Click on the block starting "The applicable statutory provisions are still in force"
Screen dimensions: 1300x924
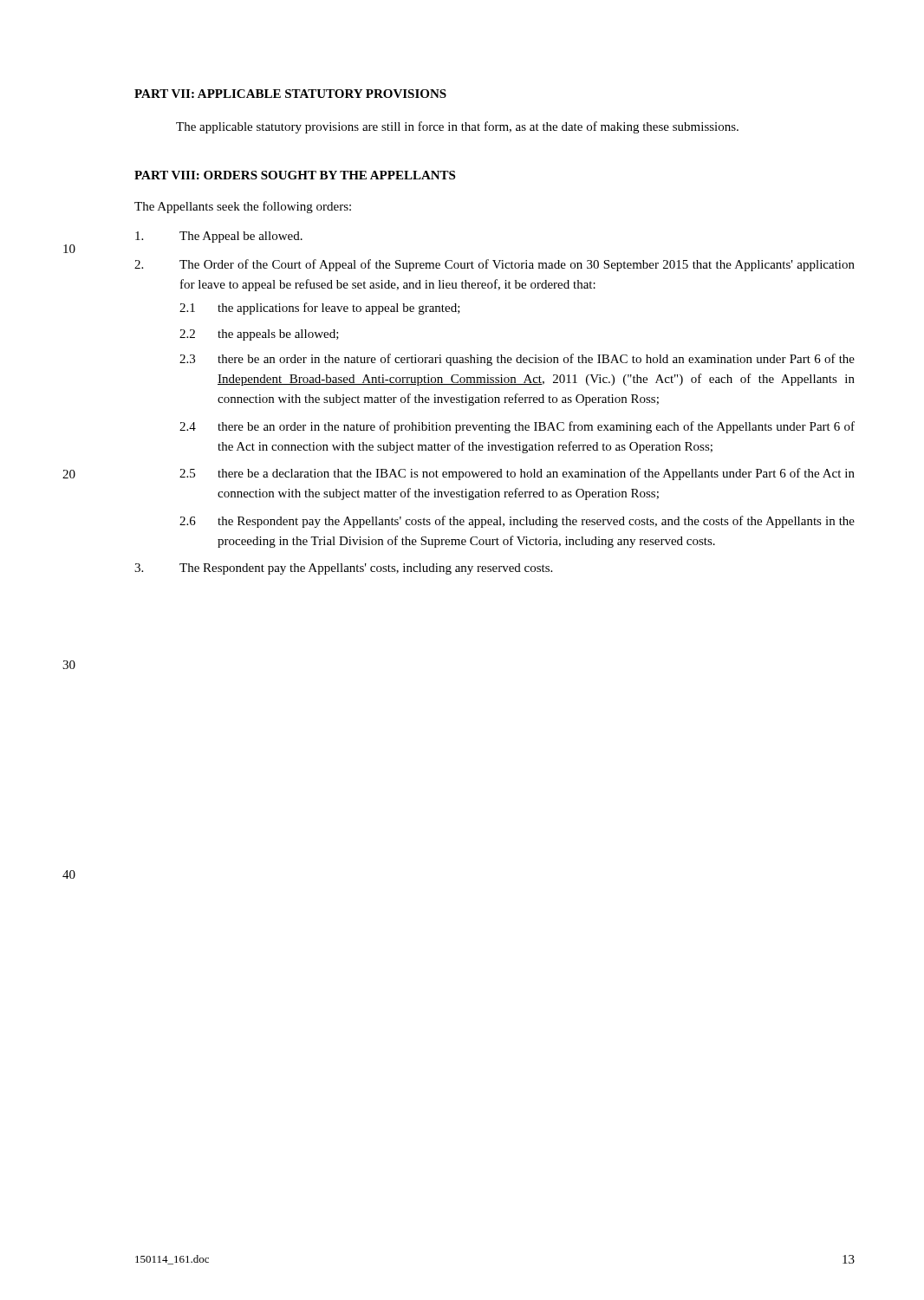coord(458,127)
